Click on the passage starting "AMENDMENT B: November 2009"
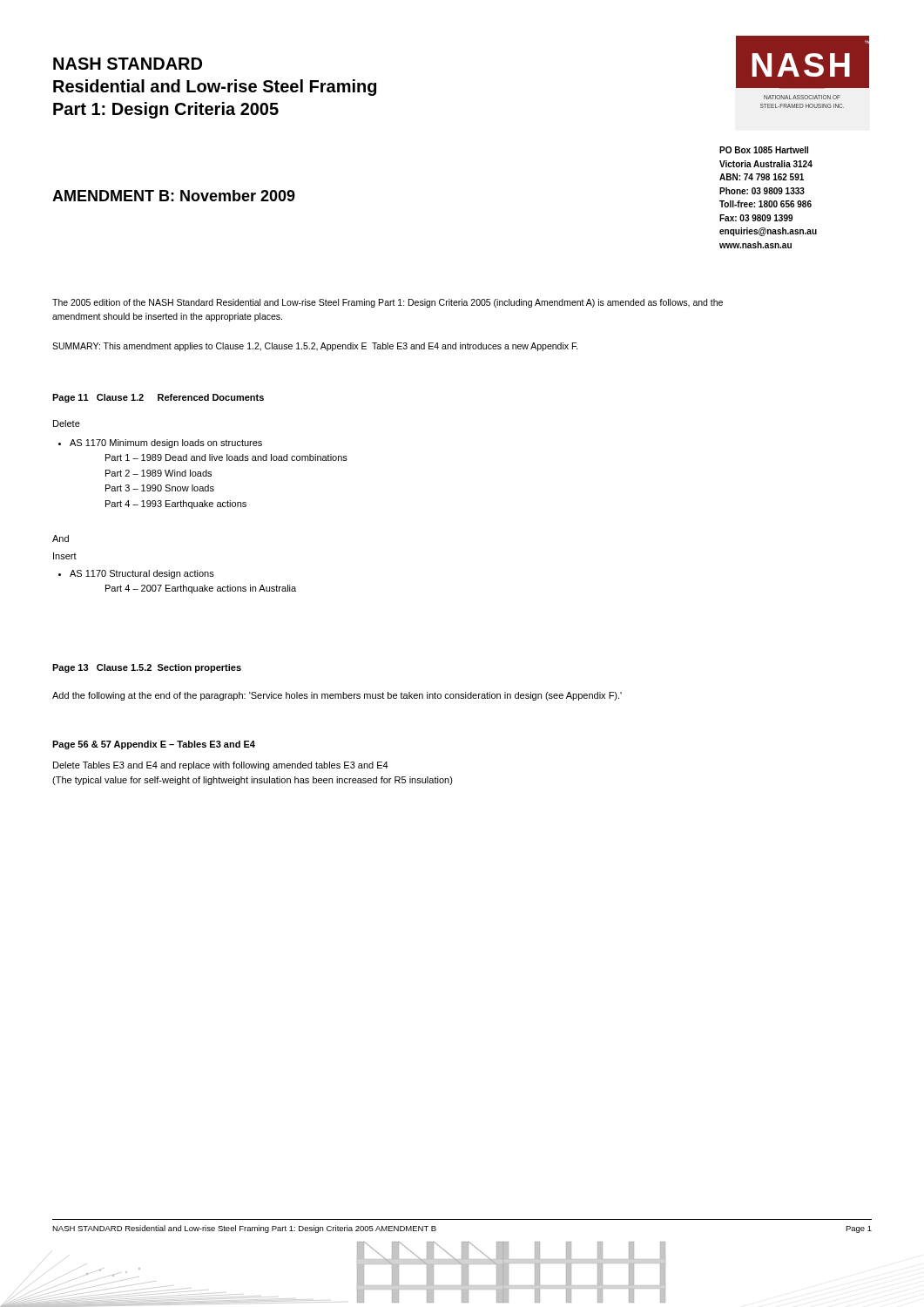 click(x=174, y=196)
